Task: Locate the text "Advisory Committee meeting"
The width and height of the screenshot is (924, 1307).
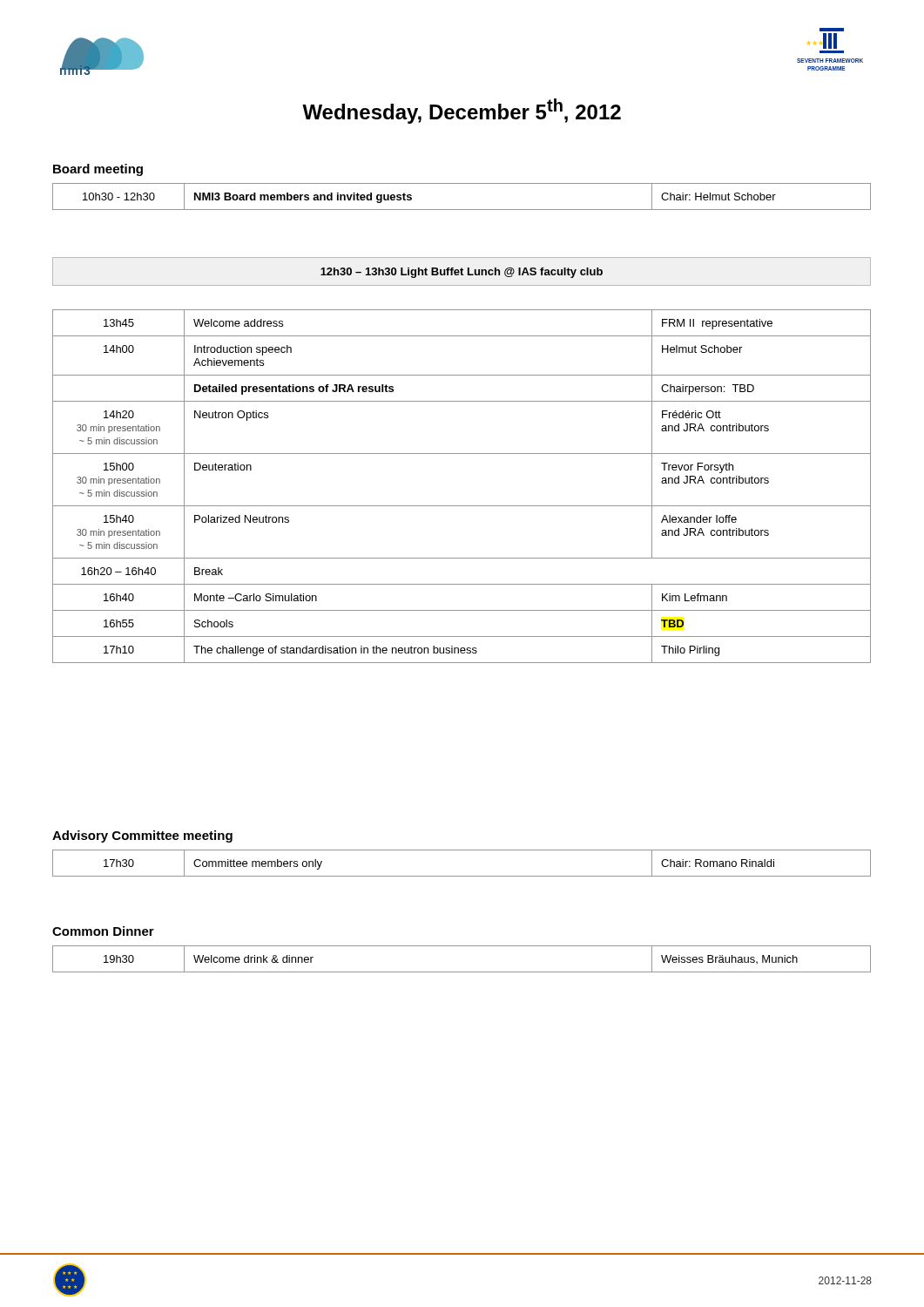Action: tap(142, 836)
